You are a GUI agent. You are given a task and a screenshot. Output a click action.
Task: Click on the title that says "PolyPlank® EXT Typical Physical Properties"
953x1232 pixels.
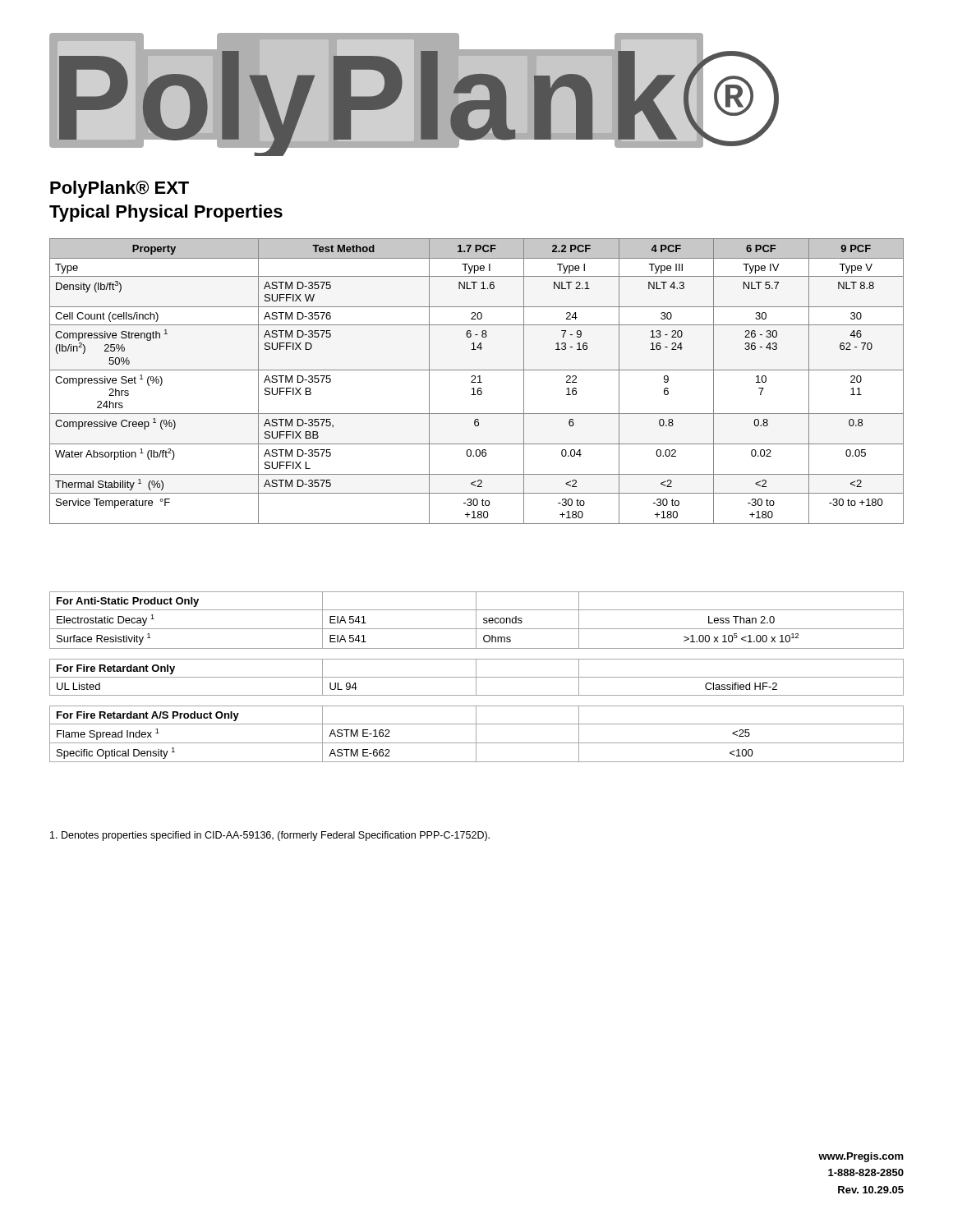click(x=166, y=200)
